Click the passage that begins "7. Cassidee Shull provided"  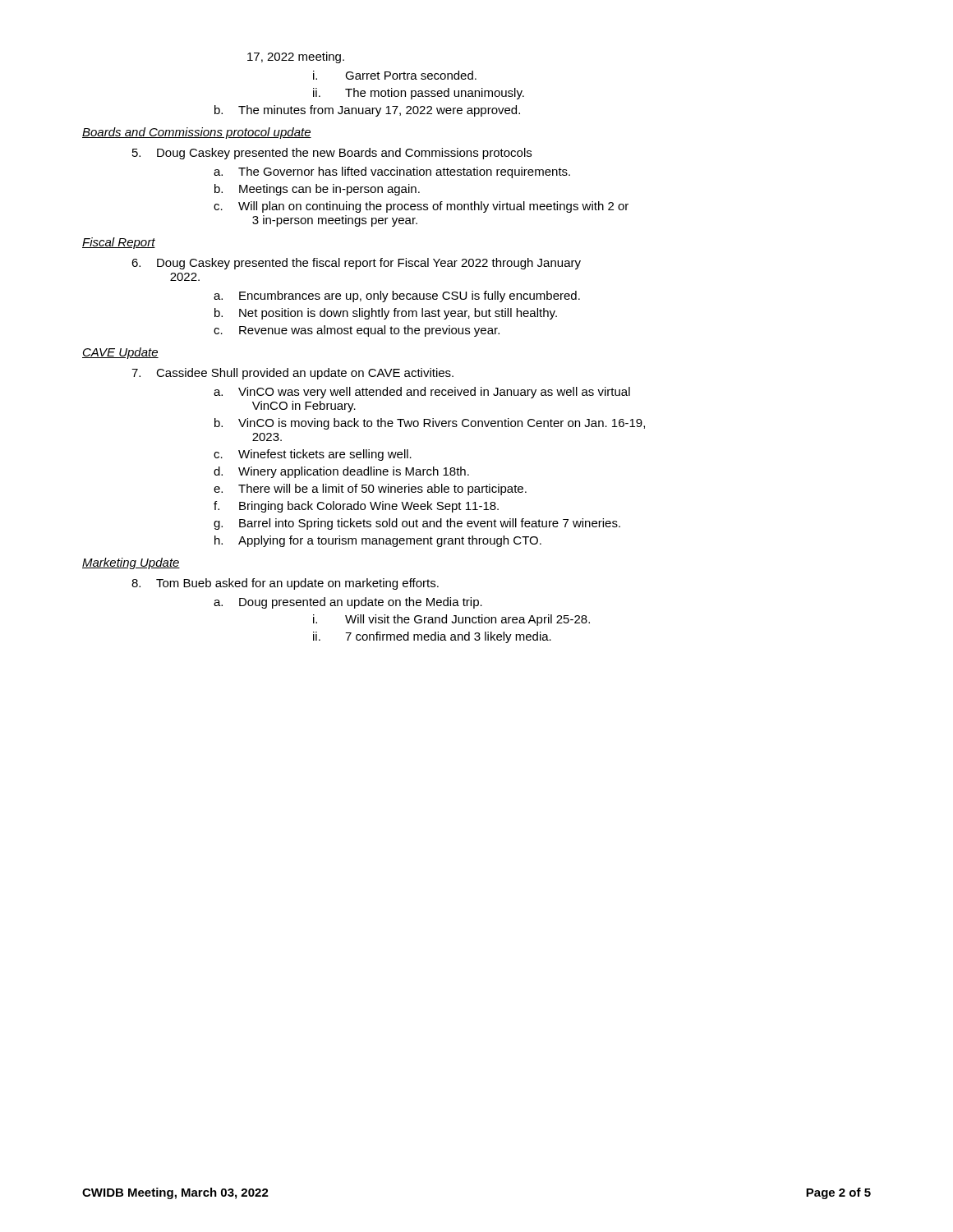coord(293,372)
